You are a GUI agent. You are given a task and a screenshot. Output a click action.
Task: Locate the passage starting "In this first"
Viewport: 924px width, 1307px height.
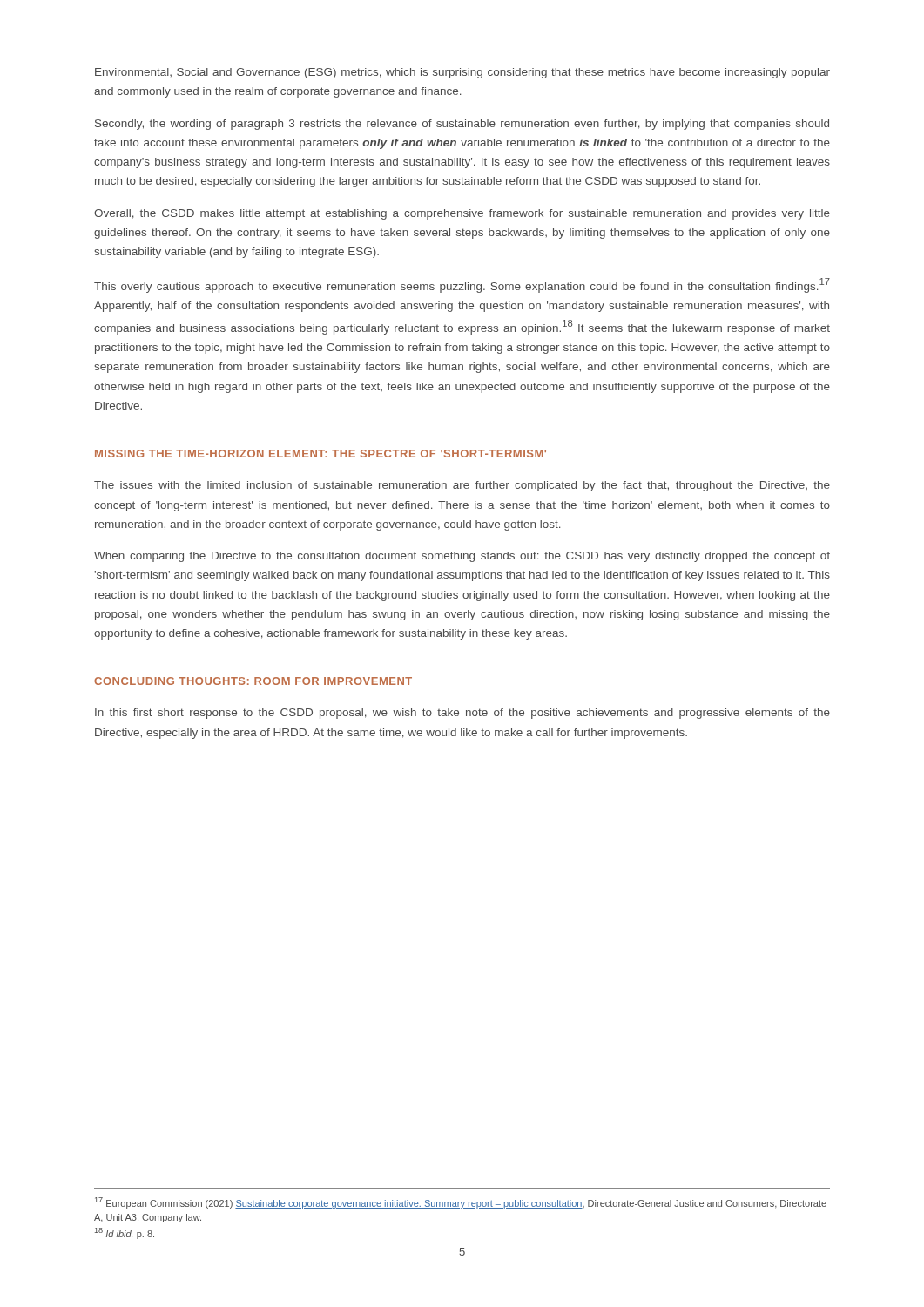point(462,722)
